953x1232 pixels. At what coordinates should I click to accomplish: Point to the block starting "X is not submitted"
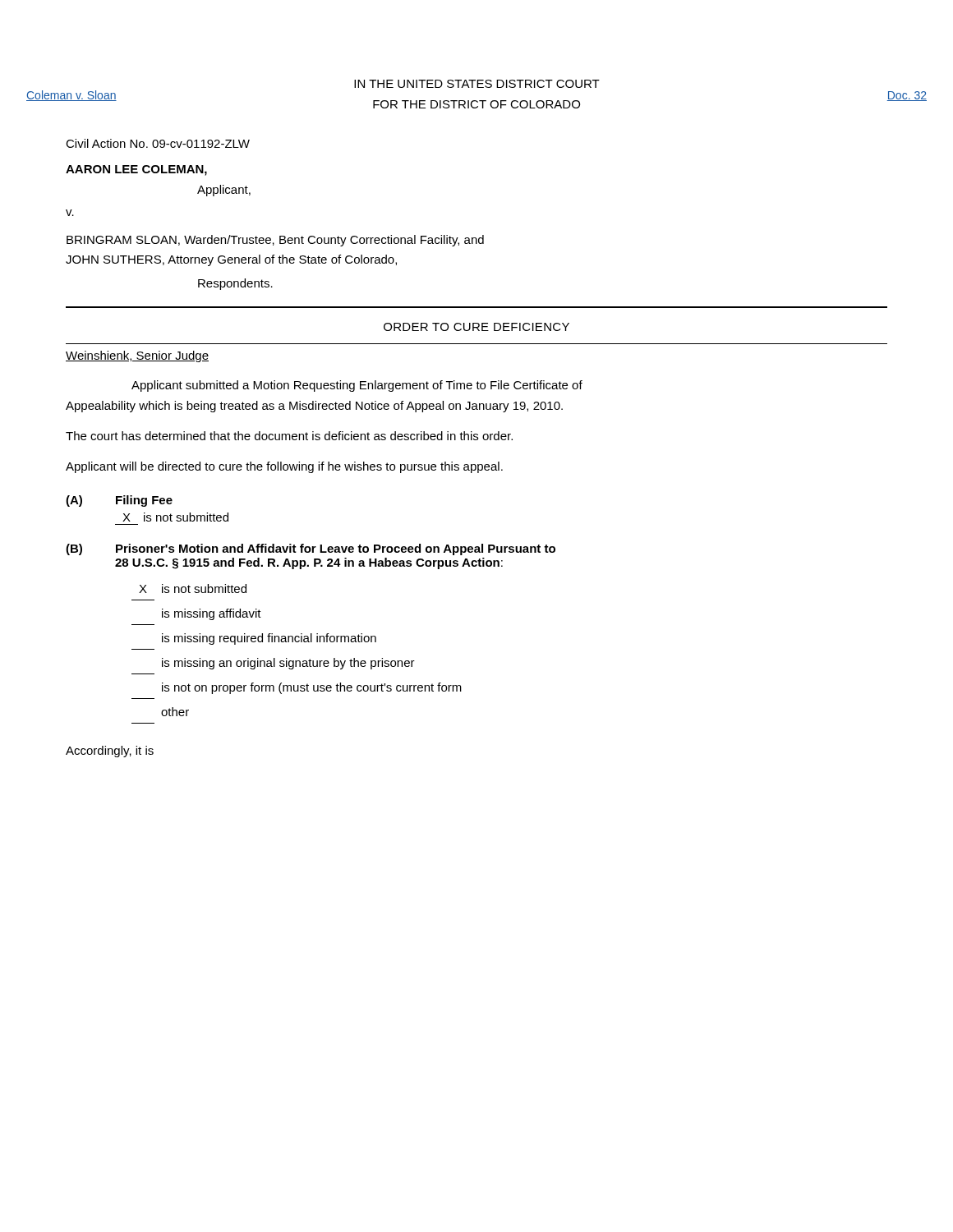coord(189,588)
